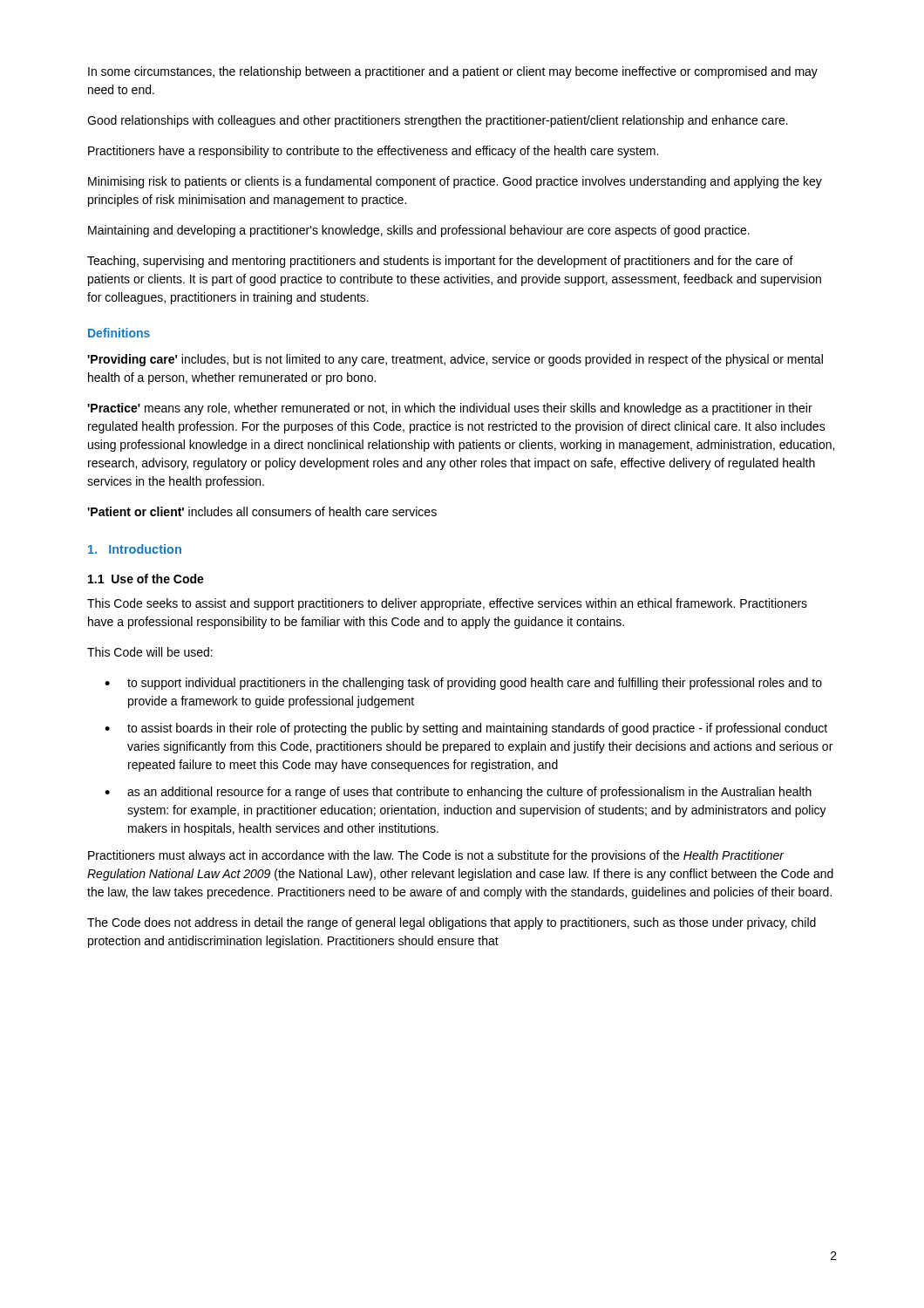The width and height of the screenshot is (924, 1308).
Task: Select the text block that says "Teaching, supervising and mentoring practitioners and"
Action: (454, 279)
